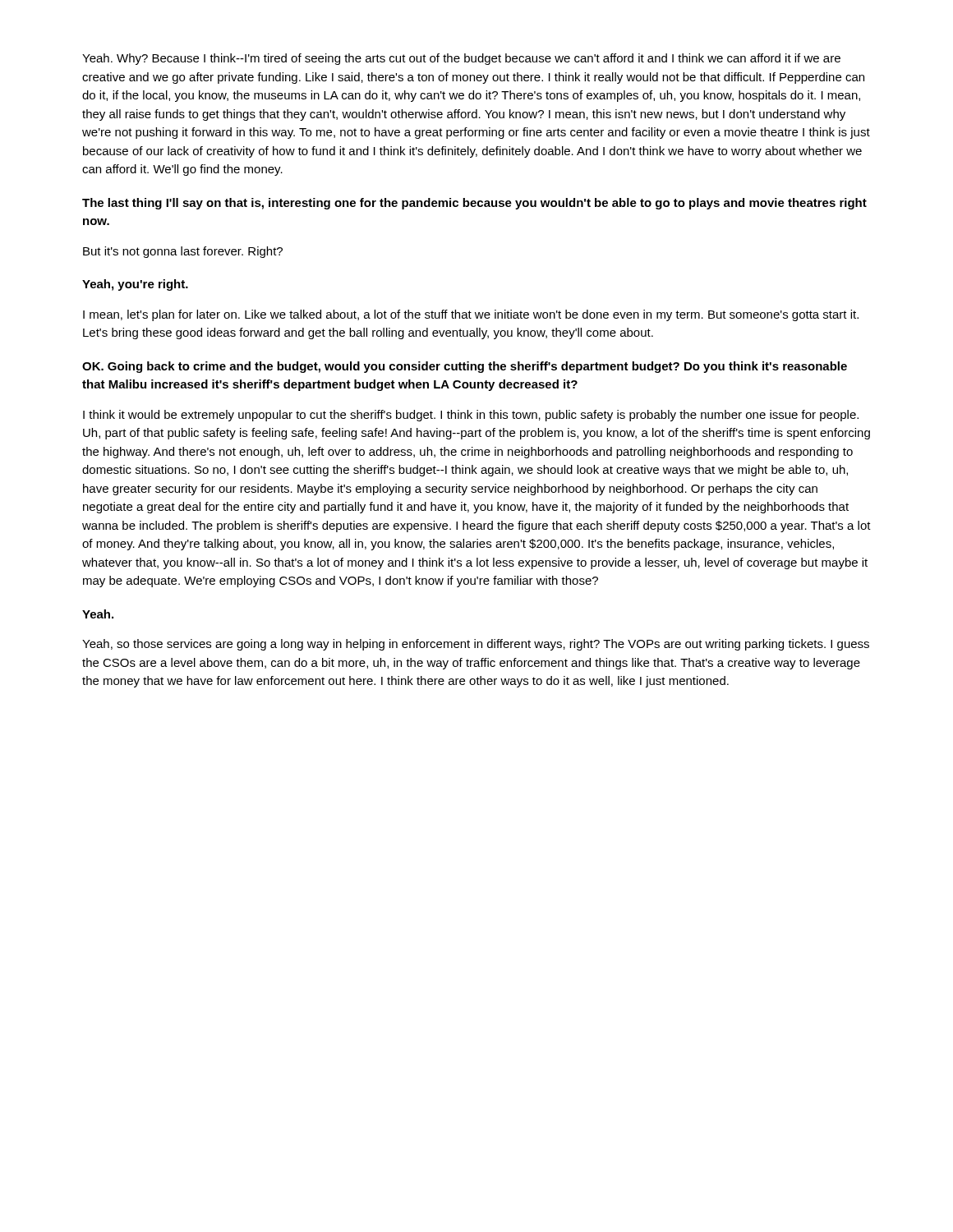
Task: Find the text block containing "Yeah. Why? Because I think--I'm tired of seeing"
Action: [476, 113]
